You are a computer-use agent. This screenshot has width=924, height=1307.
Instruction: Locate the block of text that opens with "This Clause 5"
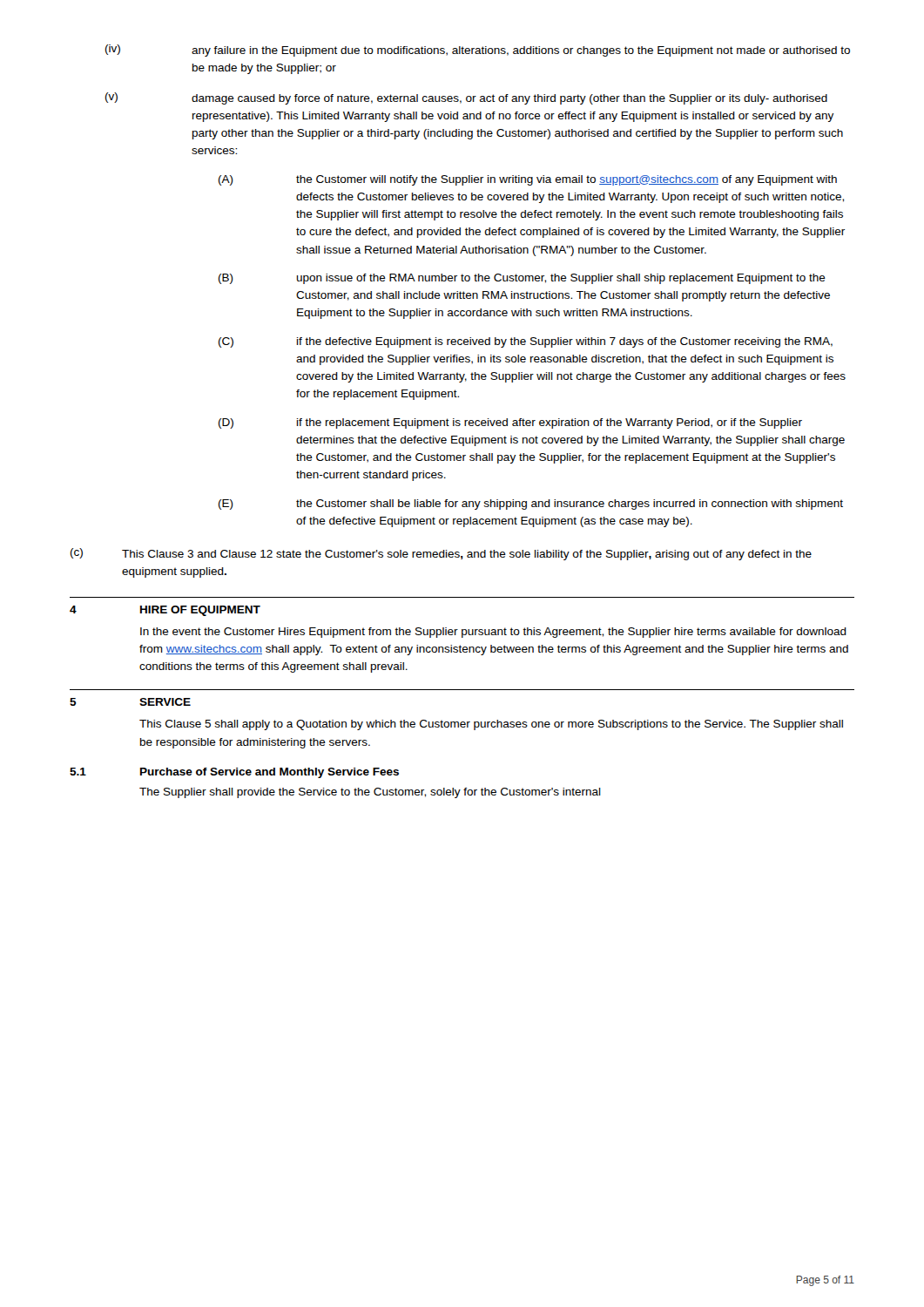(491, 733)
